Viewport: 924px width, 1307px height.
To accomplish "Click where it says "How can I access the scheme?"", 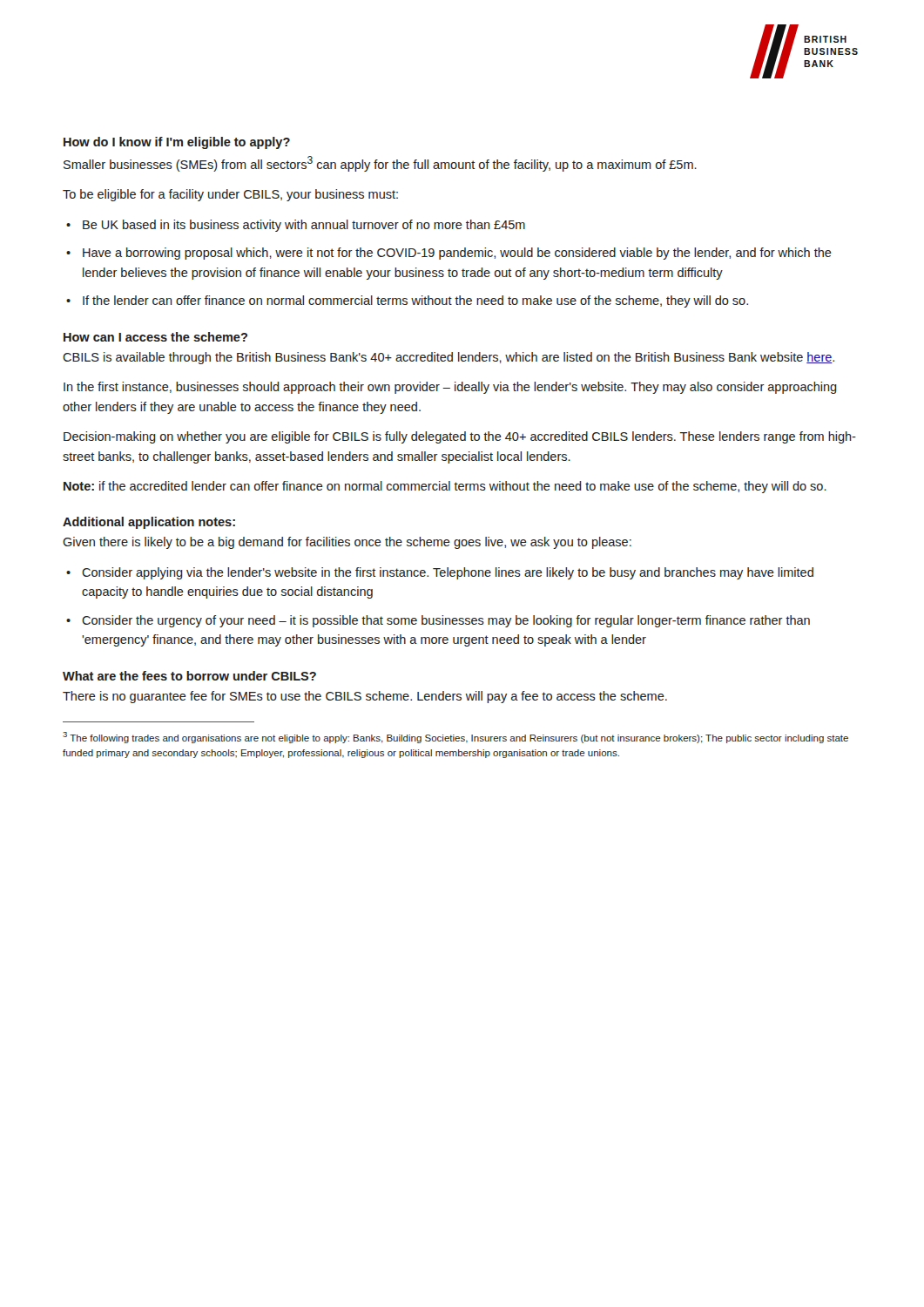I will tap(155, 337).
